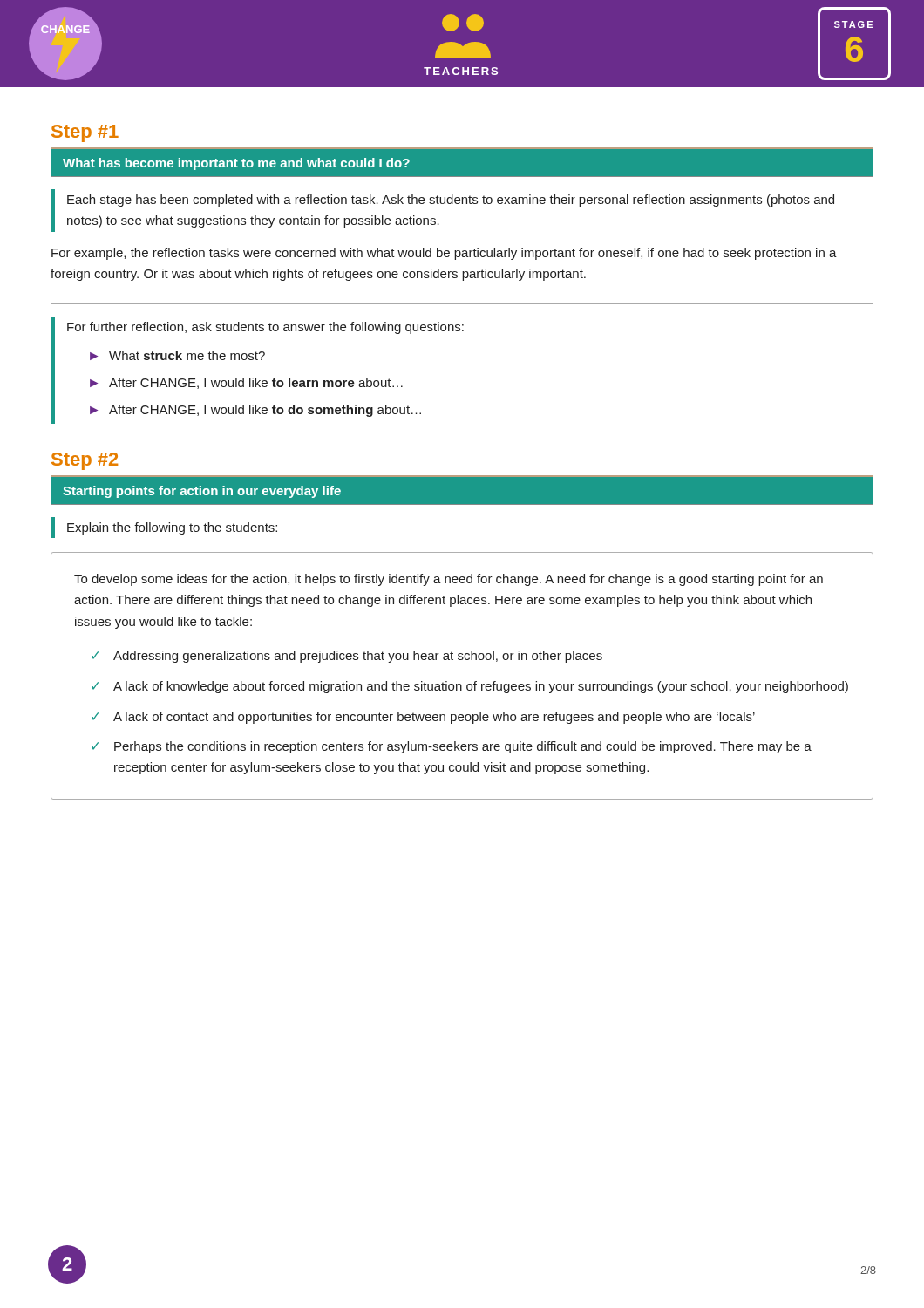The width and height of the screenshot is (924, 1308).
Task: Locate the list item that reads "✓ Addressing generalizations and prejudices that you hear"
Action: point(346,656)
